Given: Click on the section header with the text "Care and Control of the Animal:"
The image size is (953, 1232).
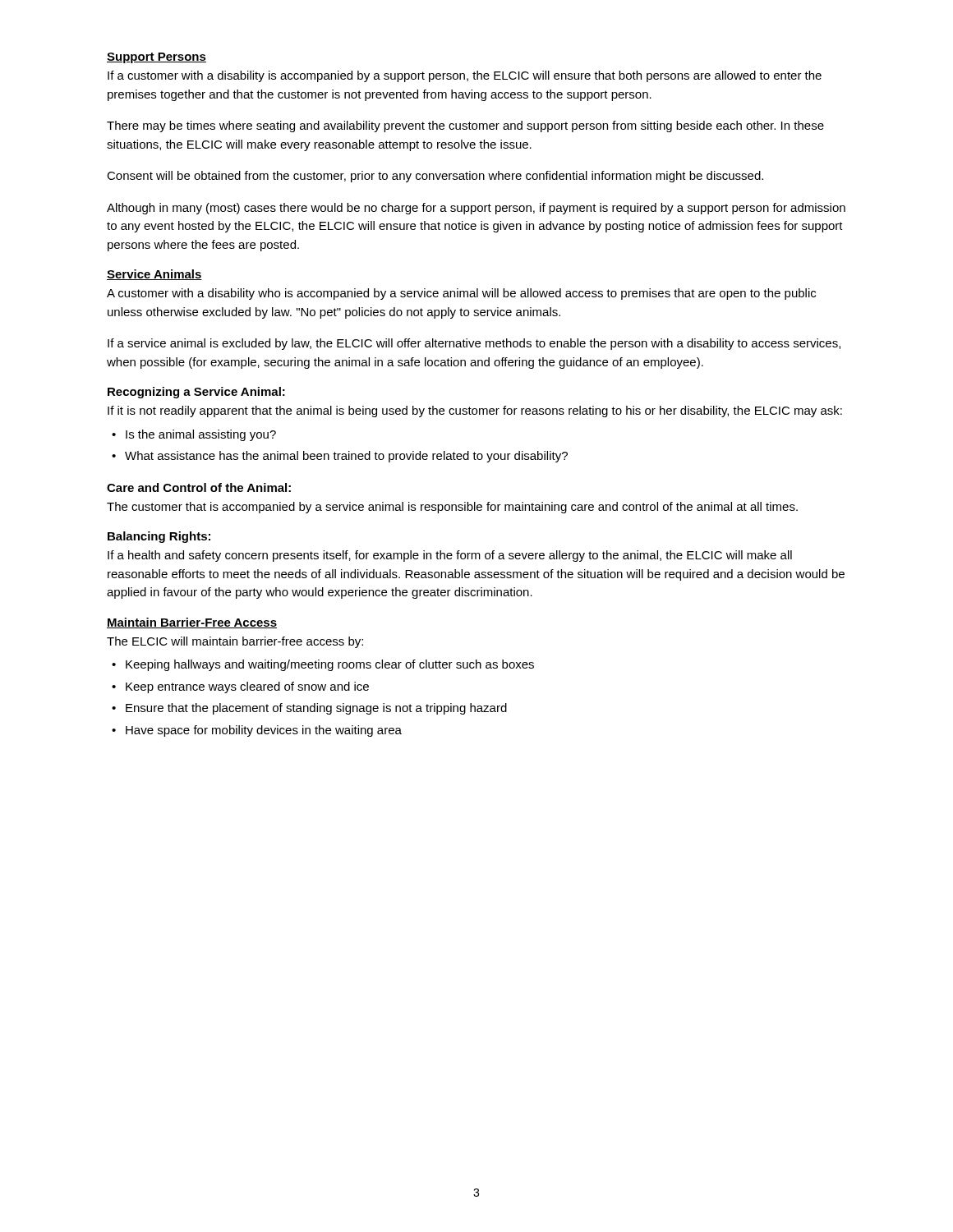Looking at the screenshot, I should click(x=199, y=487).
